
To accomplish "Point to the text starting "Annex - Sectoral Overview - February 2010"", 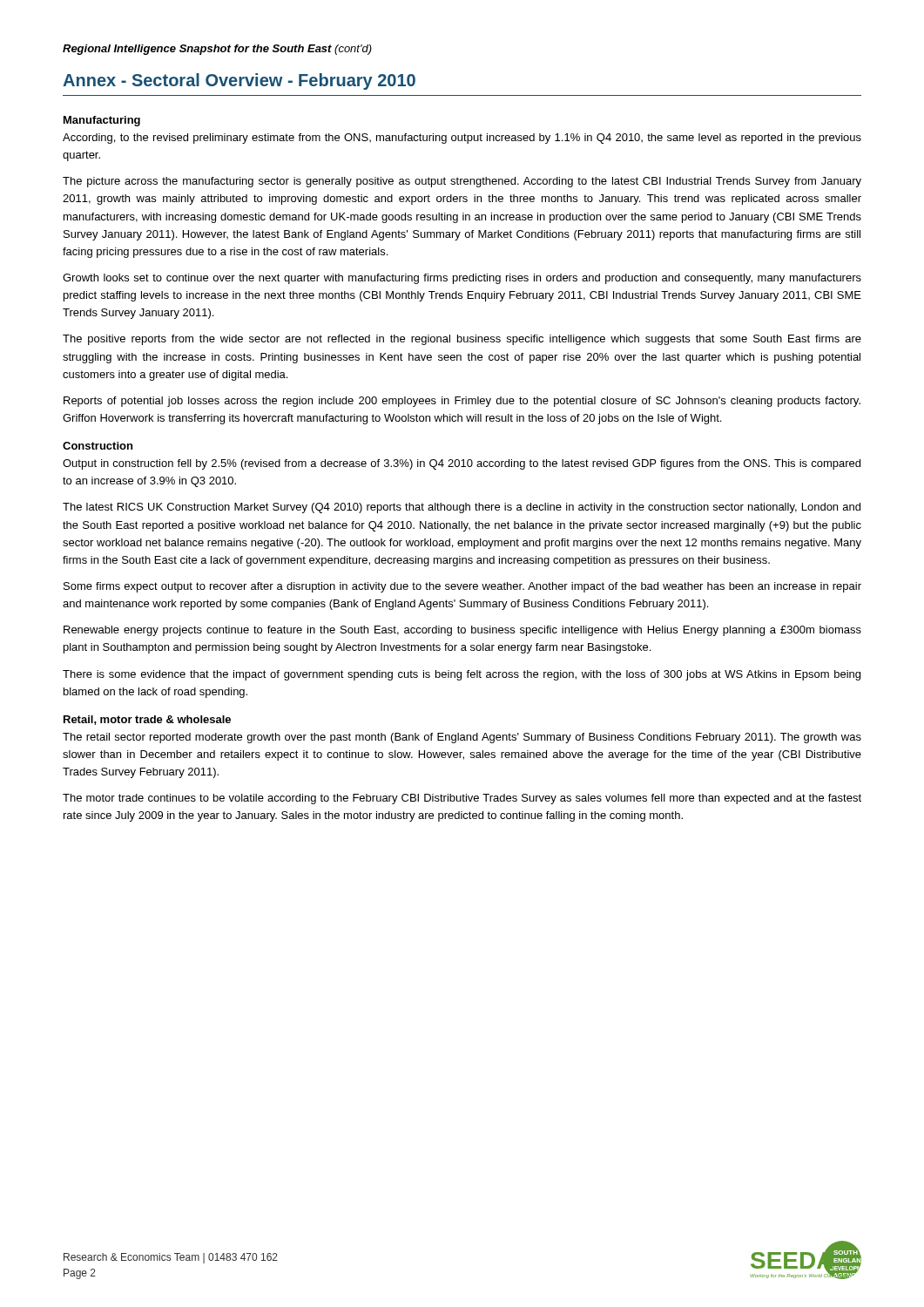I will click(x=239, y=80).
